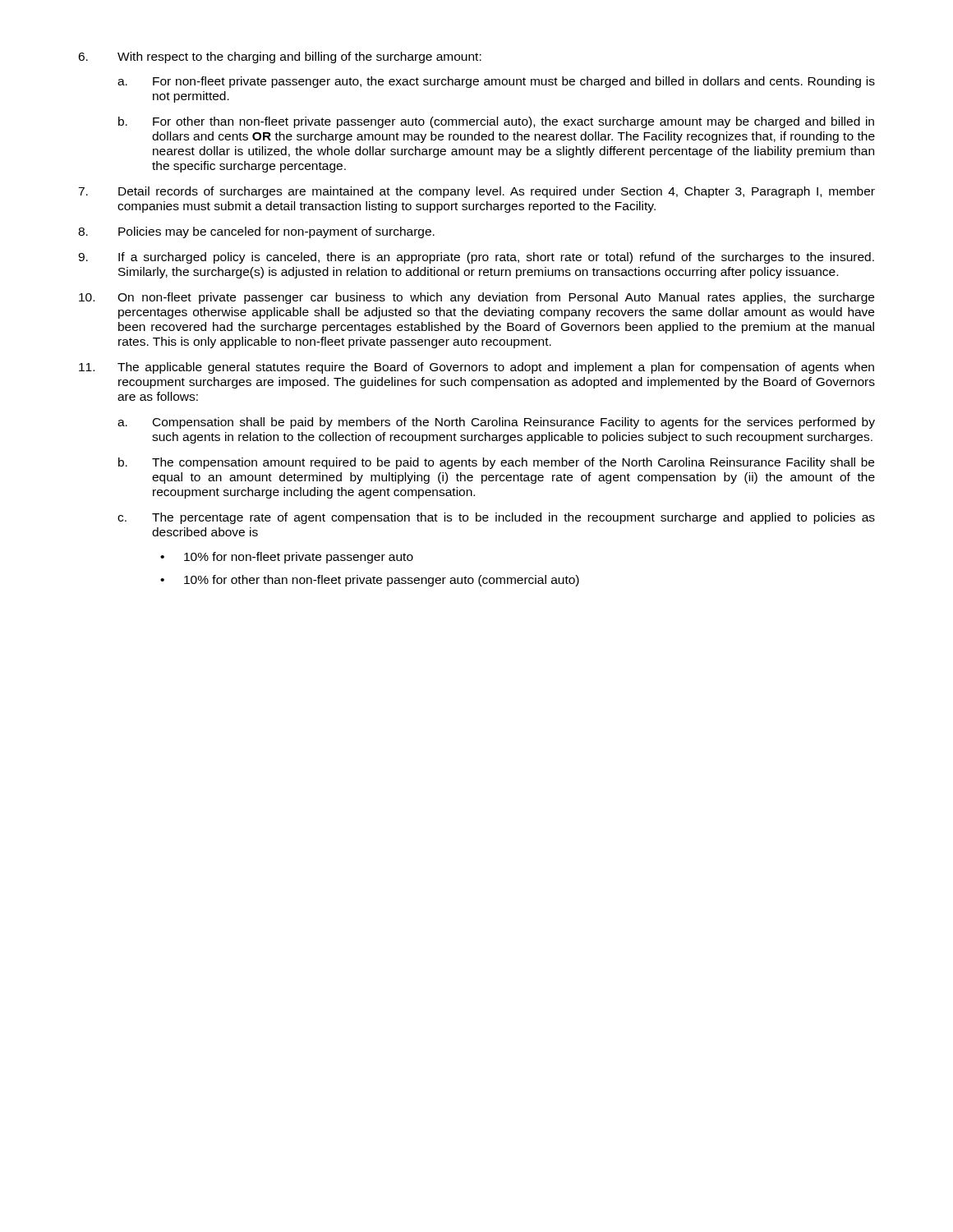Click on the passage starting "a. For non-fleet"
This screenshot has width=953, height=1232.
pyautogui.click(x=496, y=89)
